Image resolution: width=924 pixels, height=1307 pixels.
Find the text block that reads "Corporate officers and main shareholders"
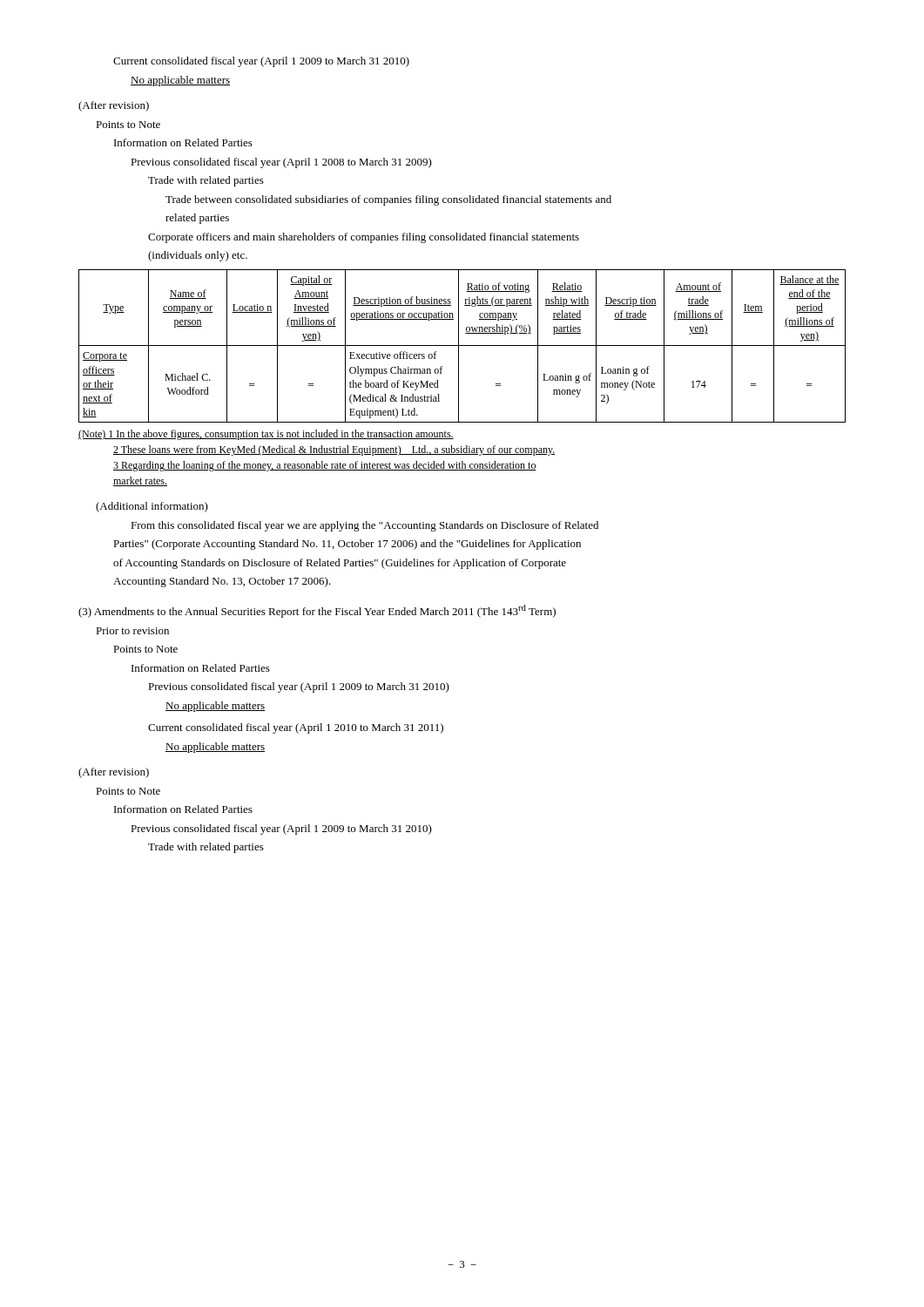(x=364, y=236)
